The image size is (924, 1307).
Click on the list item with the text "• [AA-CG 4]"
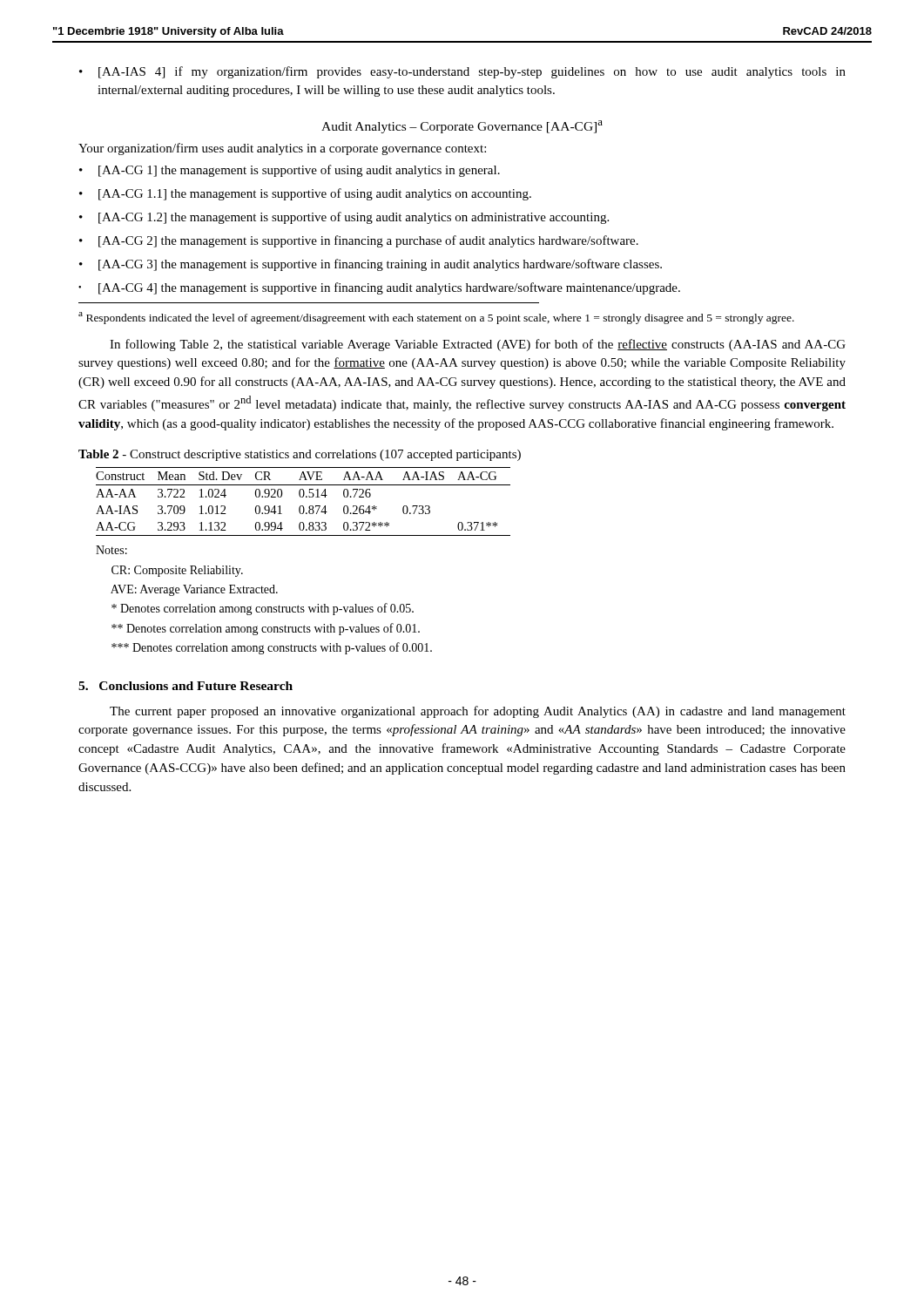[462, 288]
